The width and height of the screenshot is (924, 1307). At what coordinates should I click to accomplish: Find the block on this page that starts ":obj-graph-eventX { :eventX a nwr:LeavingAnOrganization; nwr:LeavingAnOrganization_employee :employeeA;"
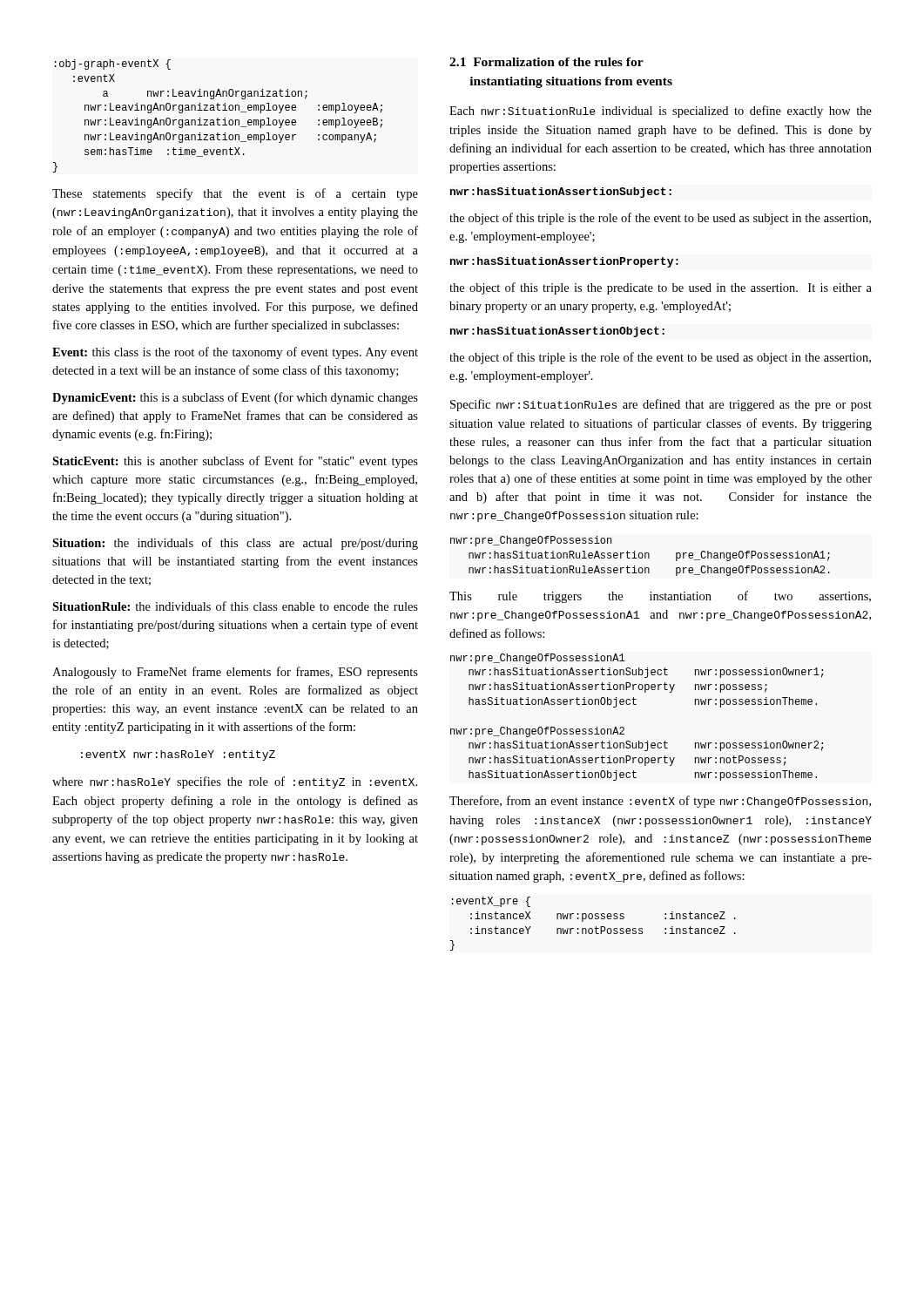235,116
